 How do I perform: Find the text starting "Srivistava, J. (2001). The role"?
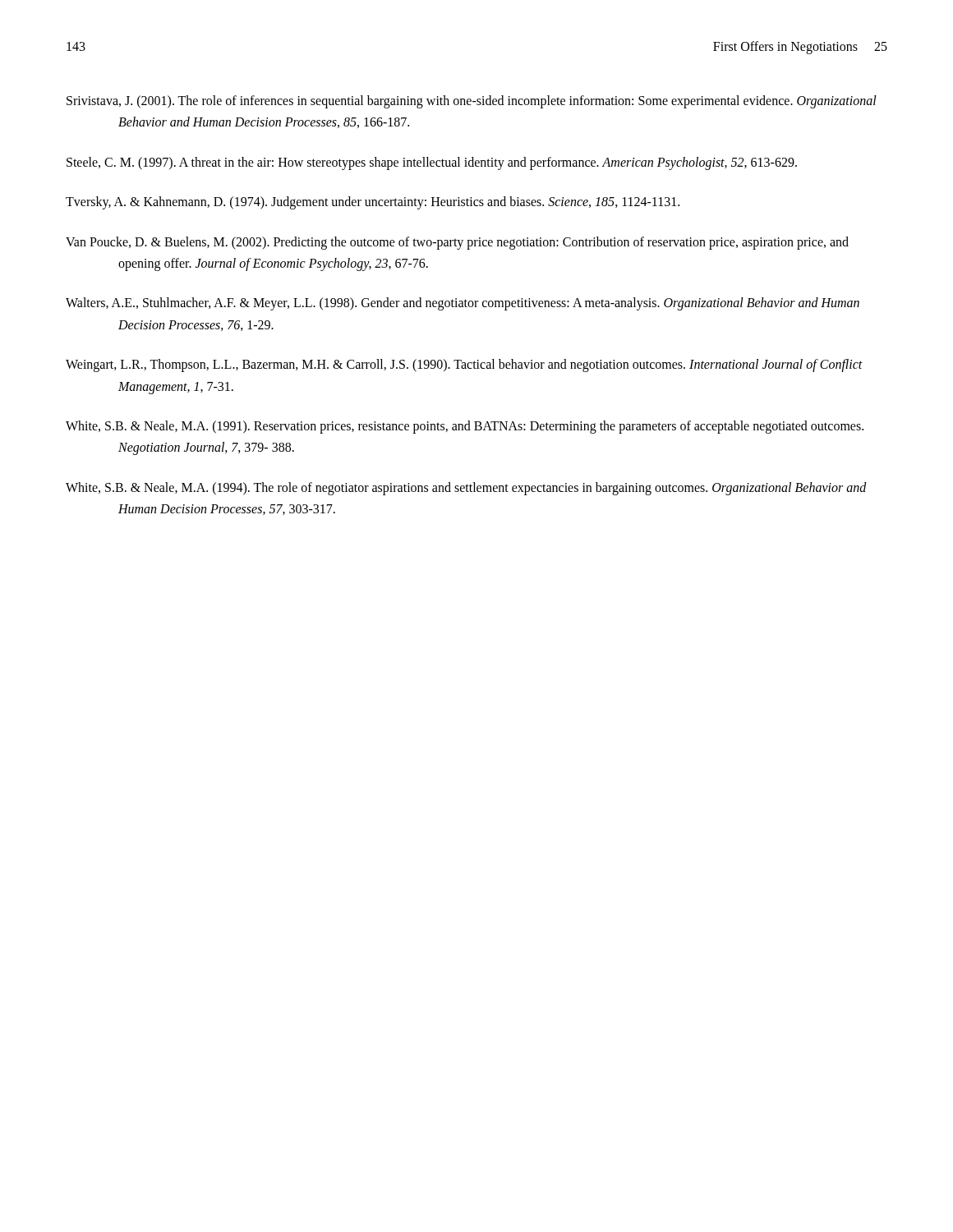tap(503, 112)
